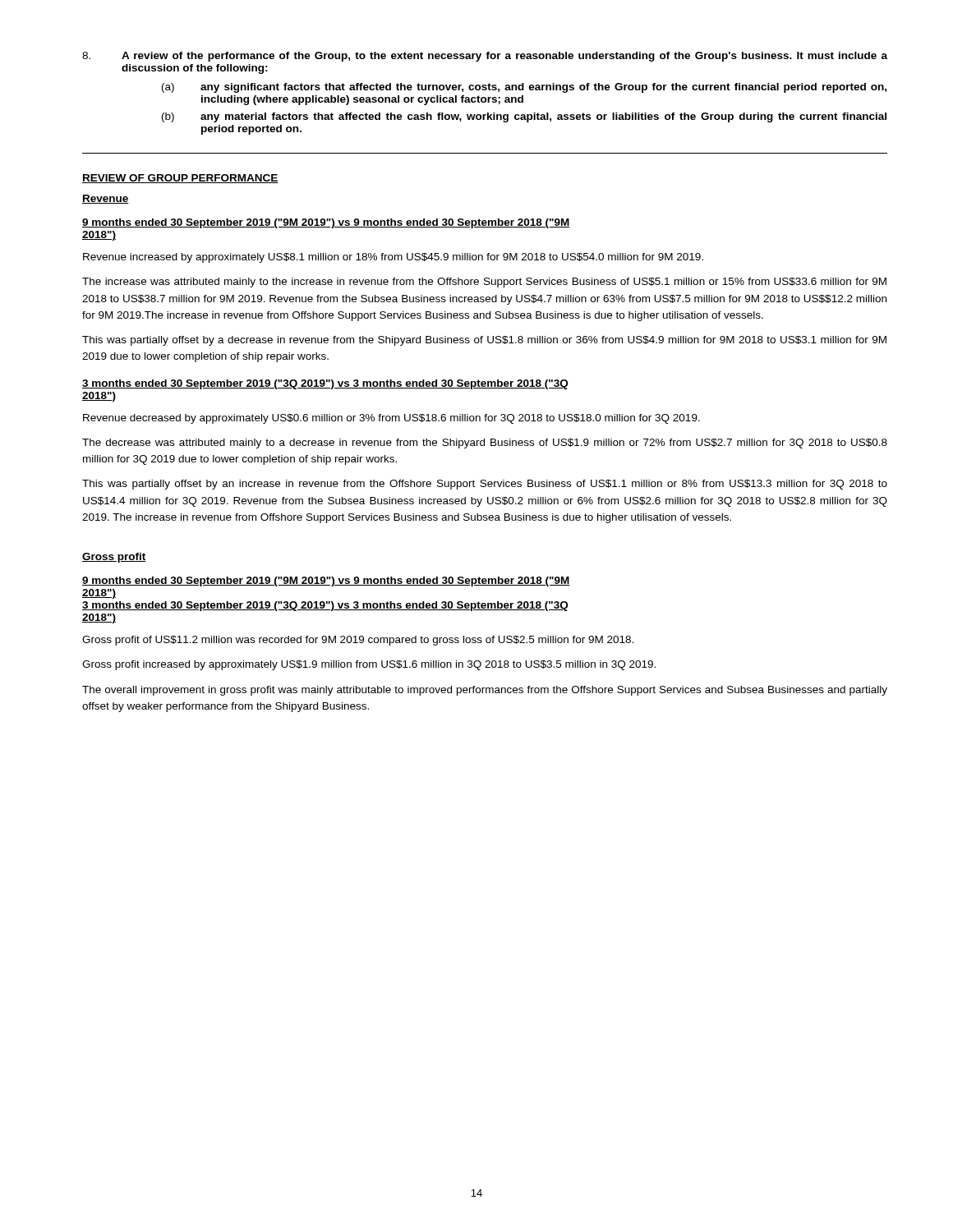Viewport: 953px width, 1232px height.
Task: Point to the passage starting "Gross profit increased by approximately US$1.9 million from"
Action: [x=369, y=664]
